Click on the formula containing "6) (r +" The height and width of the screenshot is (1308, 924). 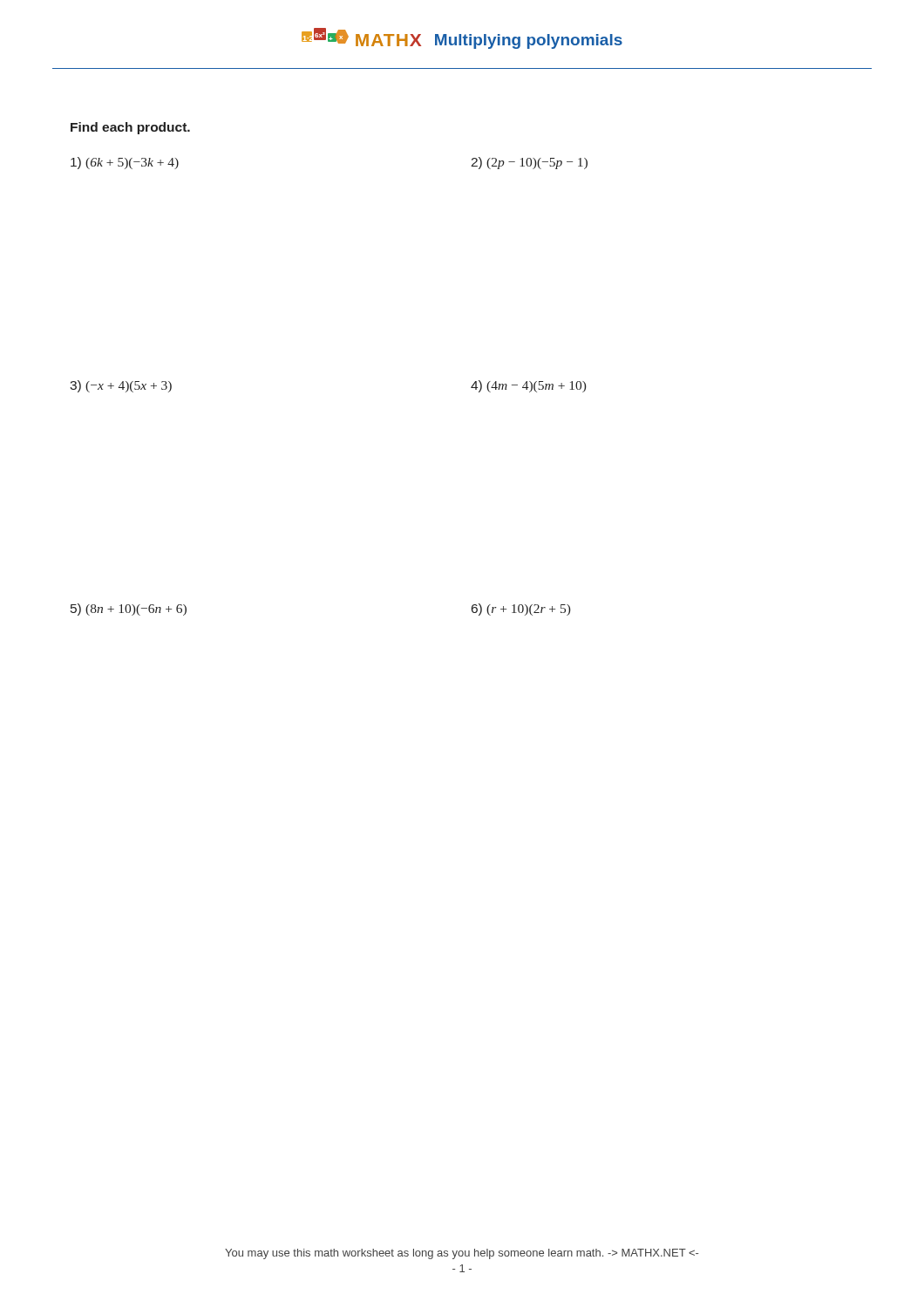521,608
